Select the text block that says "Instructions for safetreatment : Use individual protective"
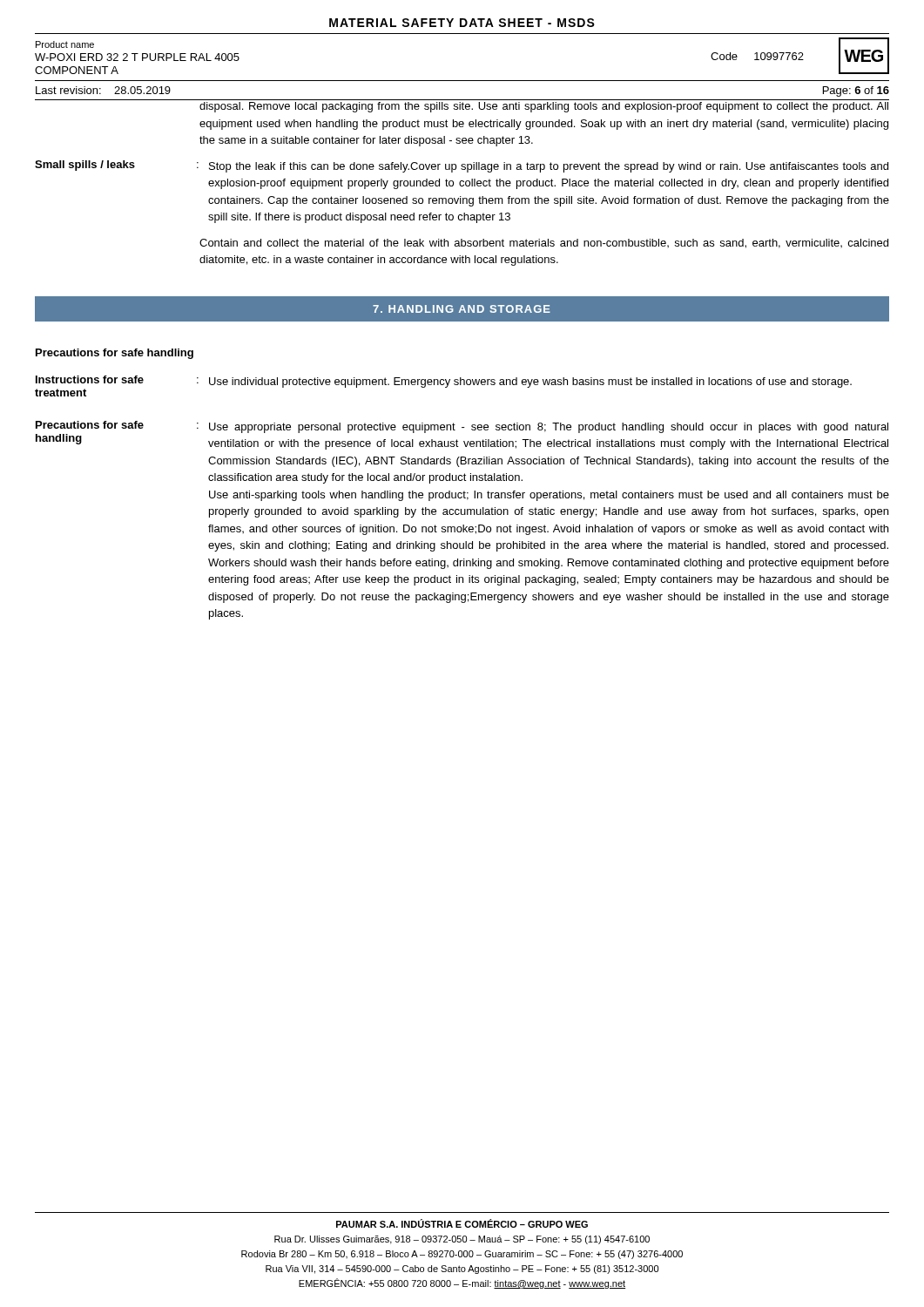 pos(462,386)
